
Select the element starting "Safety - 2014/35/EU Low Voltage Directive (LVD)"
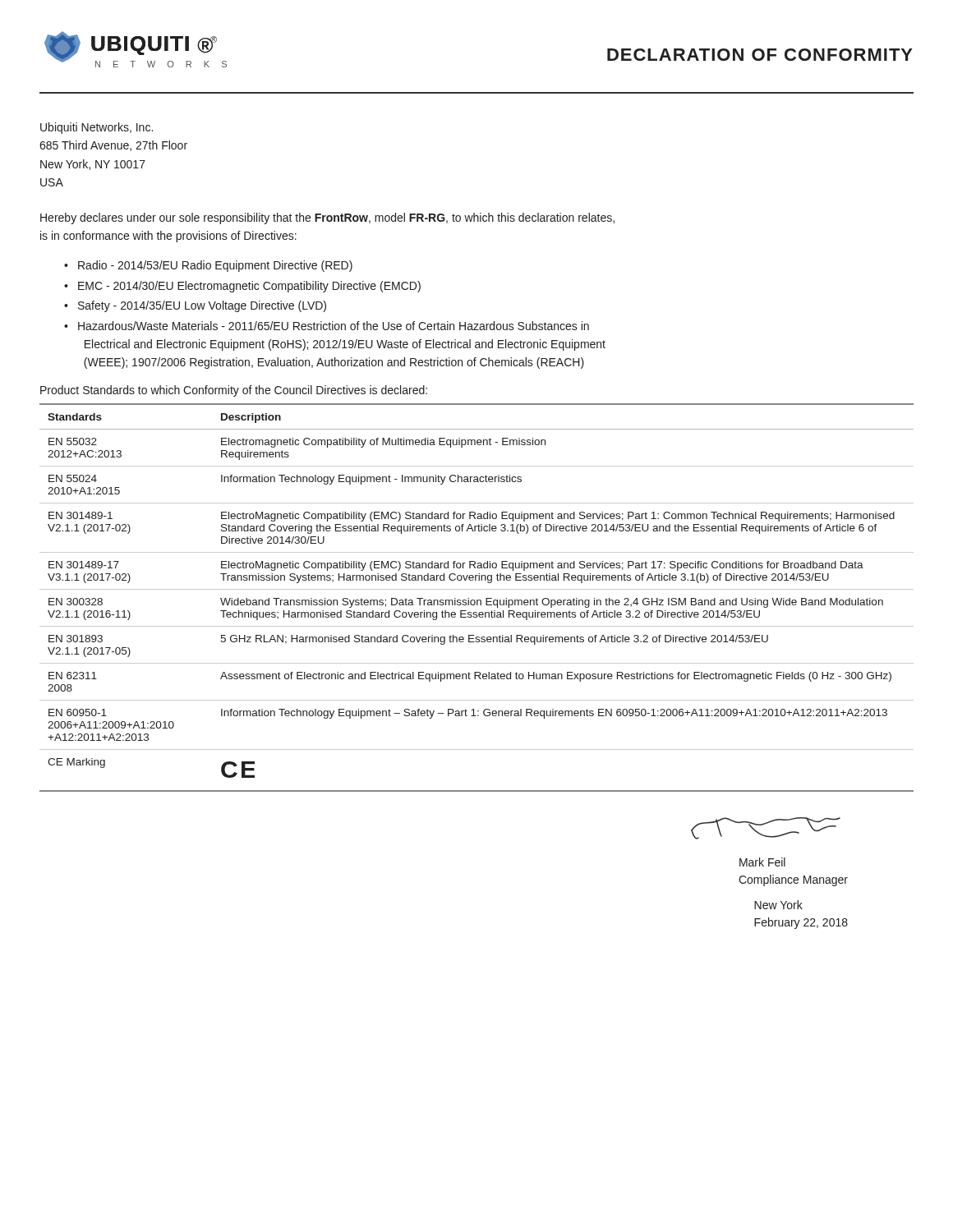click(x=202, y=306)
